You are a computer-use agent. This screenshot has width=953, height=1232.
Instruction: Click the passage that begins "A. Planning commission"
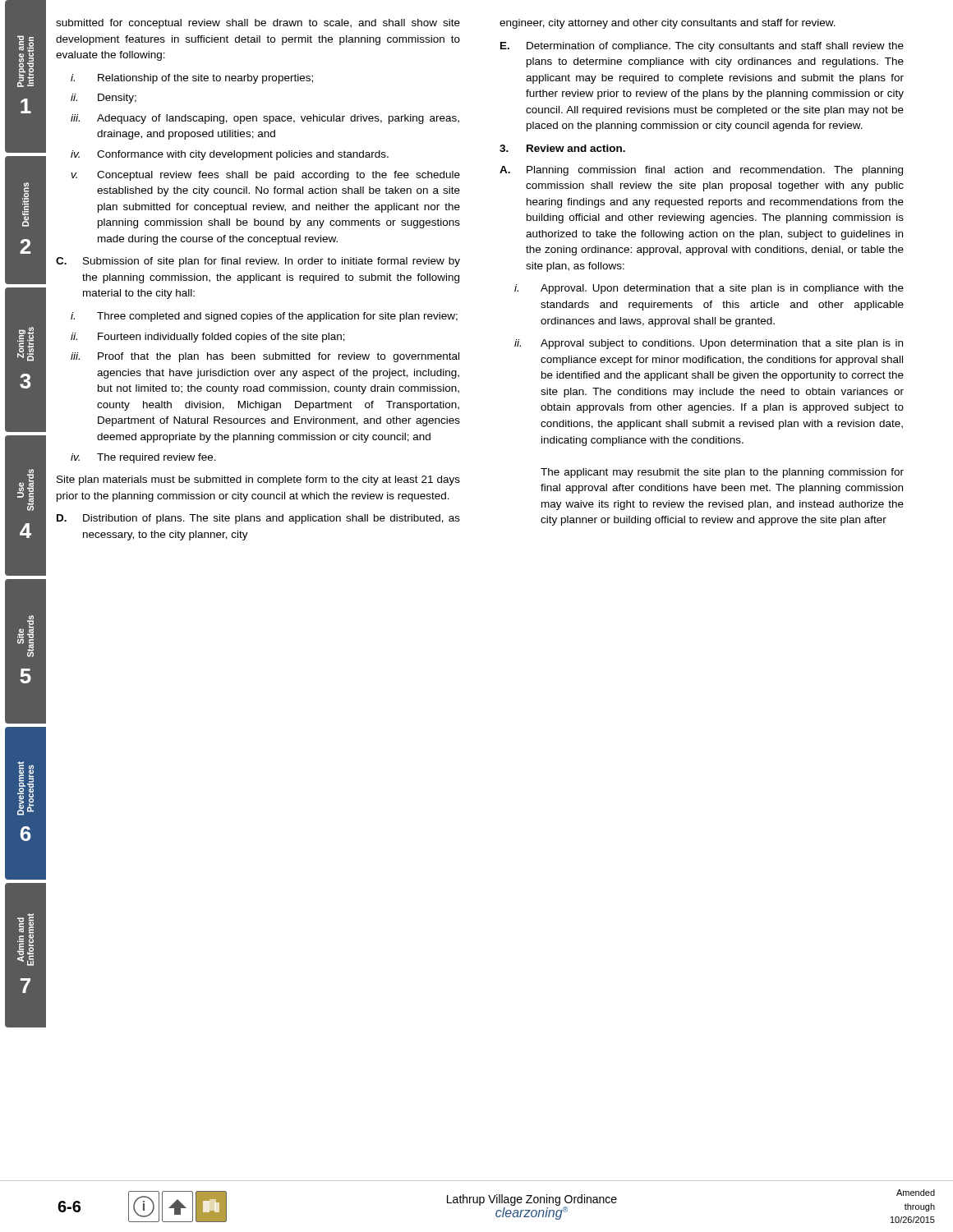pos(702,218)
